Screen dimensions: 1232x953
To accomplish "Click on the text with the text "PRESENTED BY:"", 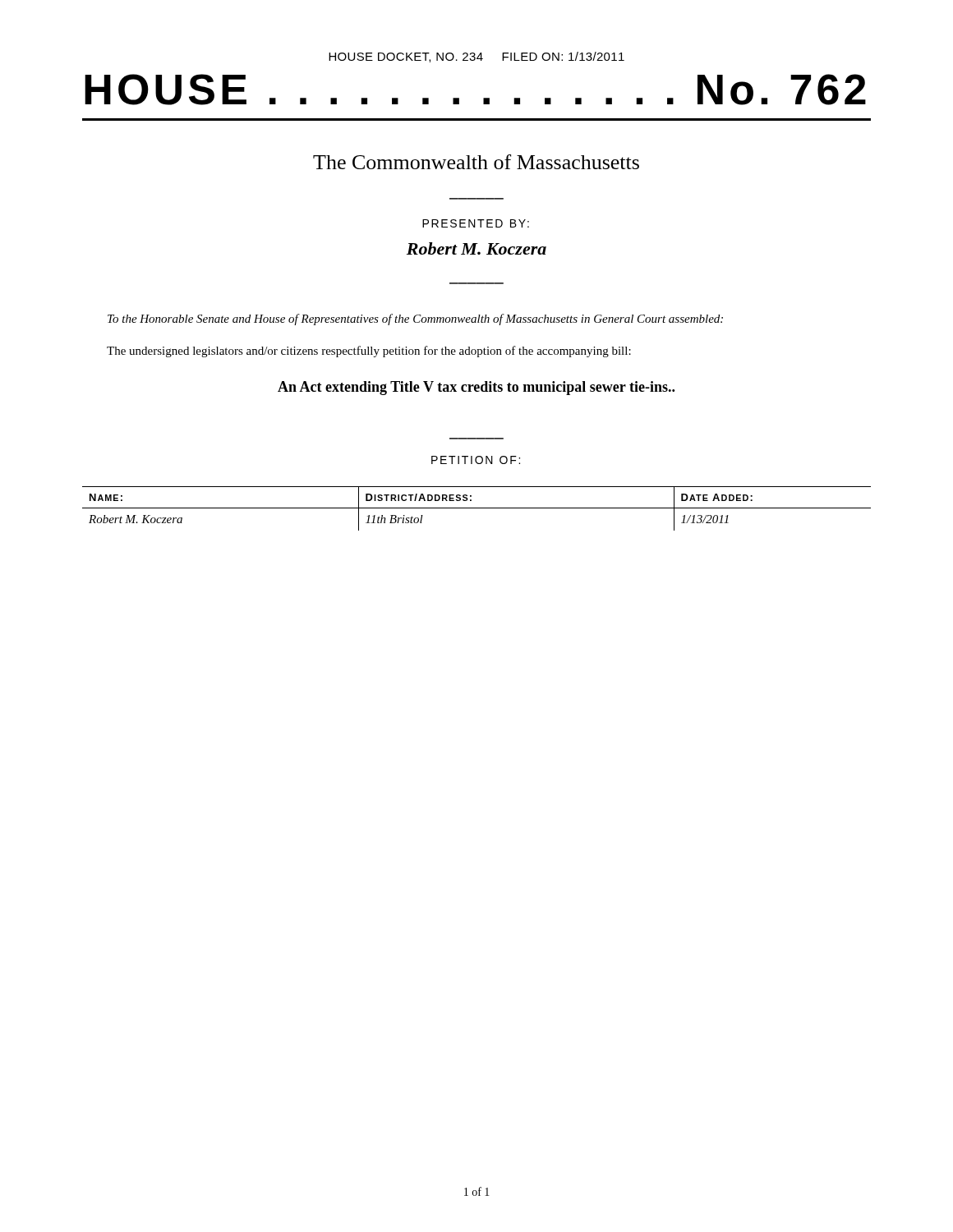I will pyautogui.click(x=476, y=224).
